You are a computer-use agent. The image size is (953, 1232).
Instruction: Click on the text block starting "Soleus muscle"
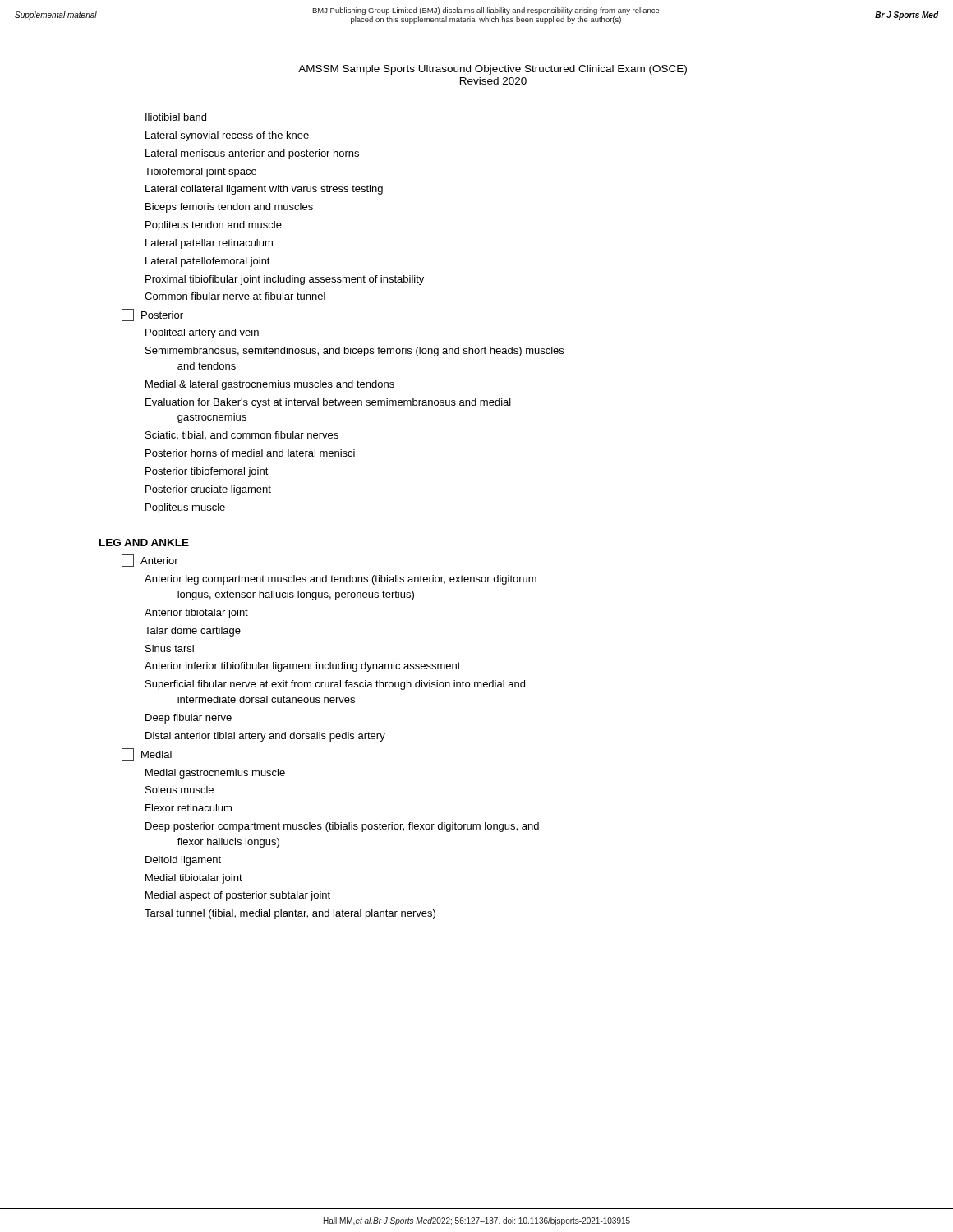180,790
